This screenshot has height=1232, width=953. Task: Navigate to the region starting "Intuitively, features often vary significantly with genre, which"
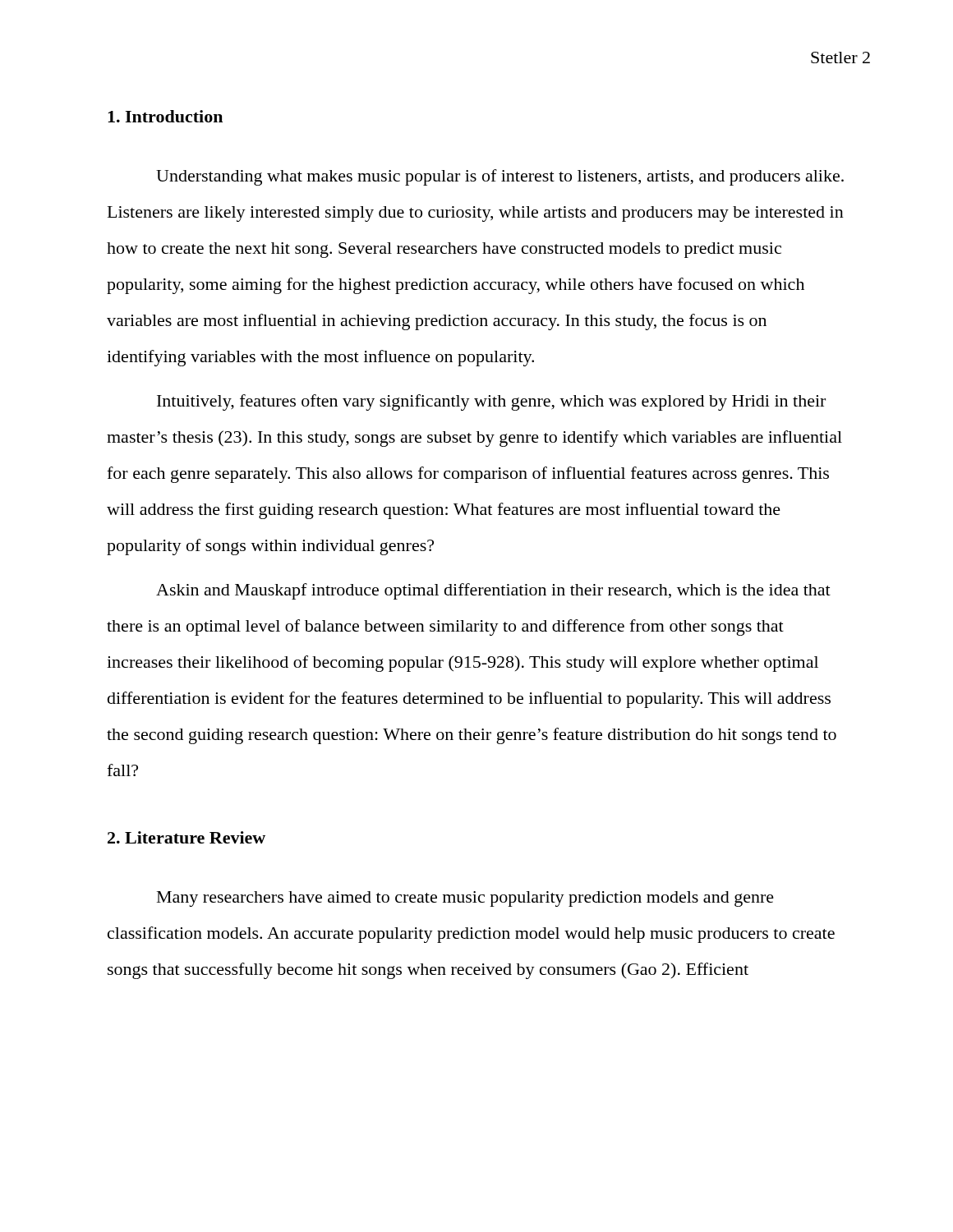(474, 473)
